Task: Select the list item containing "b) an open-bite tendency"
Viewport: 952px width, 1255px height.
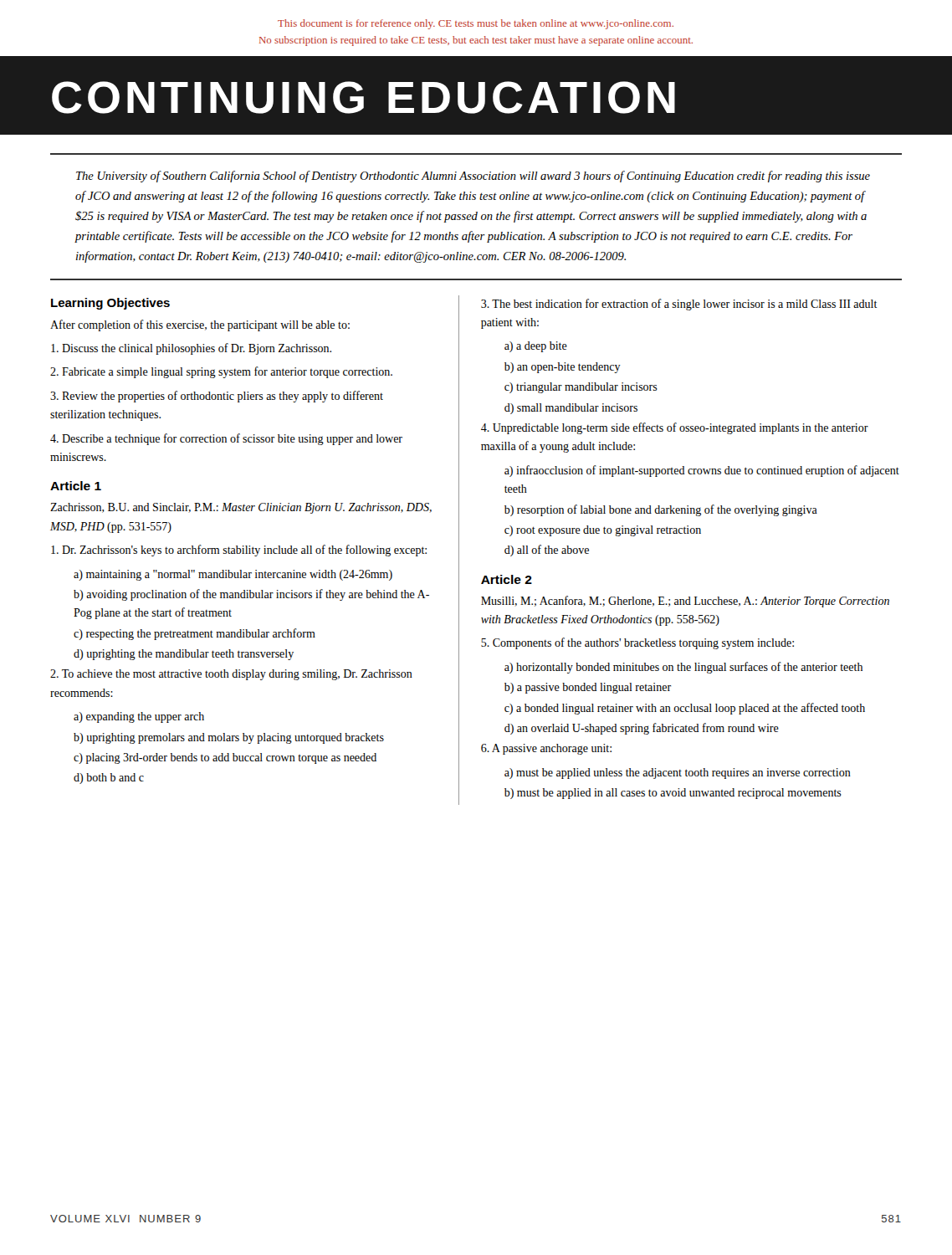Action: 562,367
